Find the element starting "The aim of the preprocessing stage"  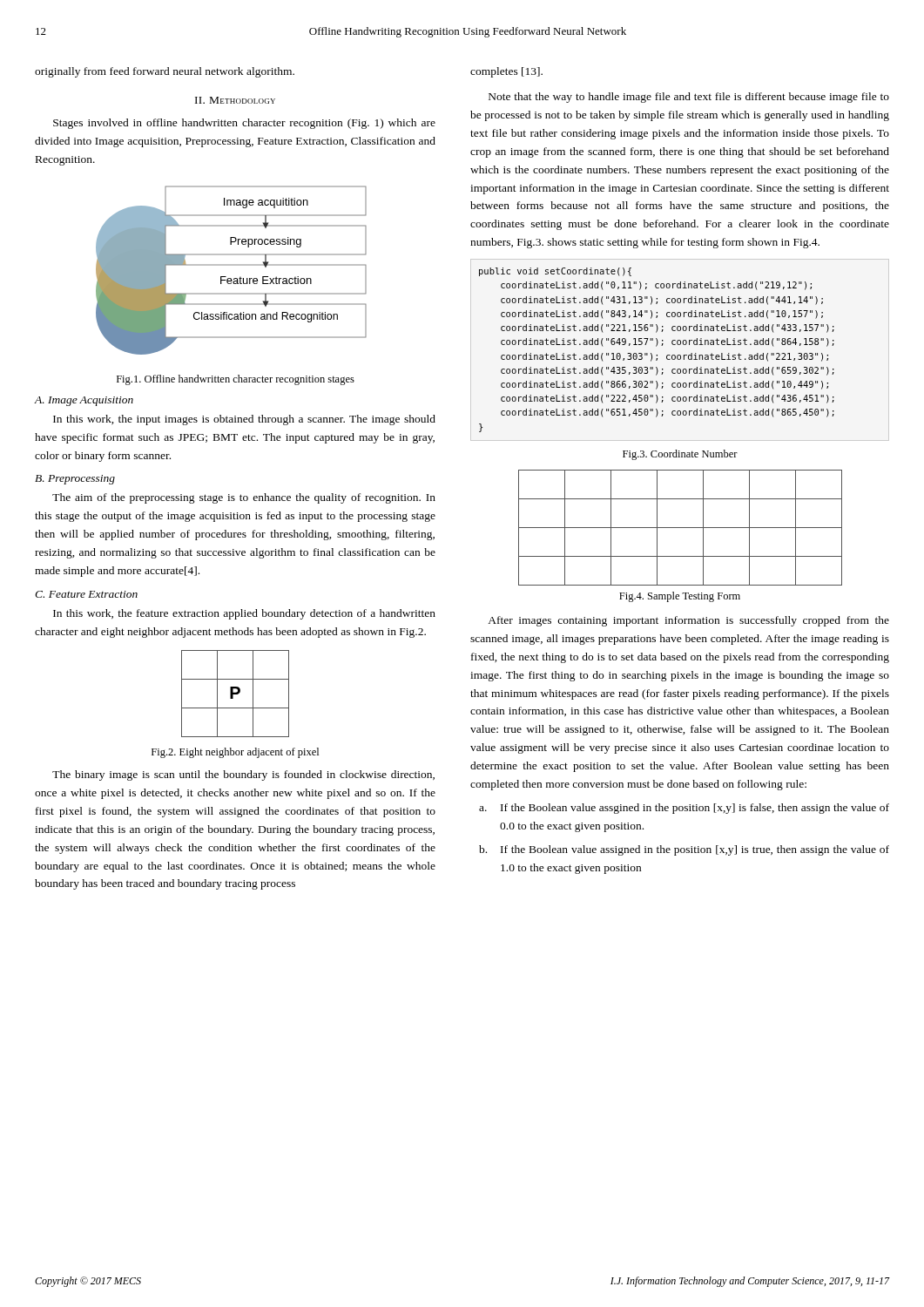click(x=235, y=534)
